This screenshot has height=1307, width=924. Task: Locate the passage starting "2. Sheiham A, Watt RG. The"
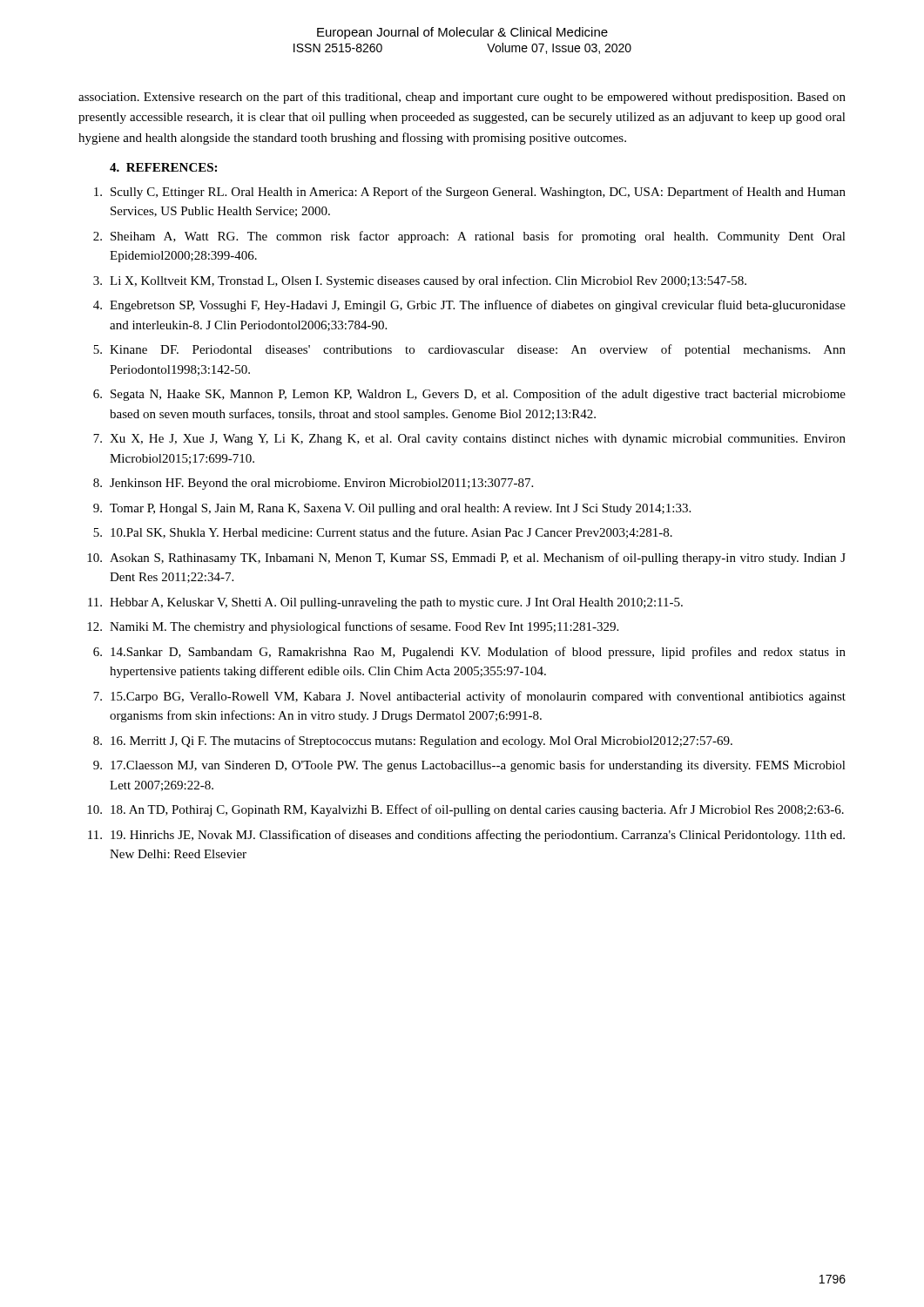tap(462, 246)
